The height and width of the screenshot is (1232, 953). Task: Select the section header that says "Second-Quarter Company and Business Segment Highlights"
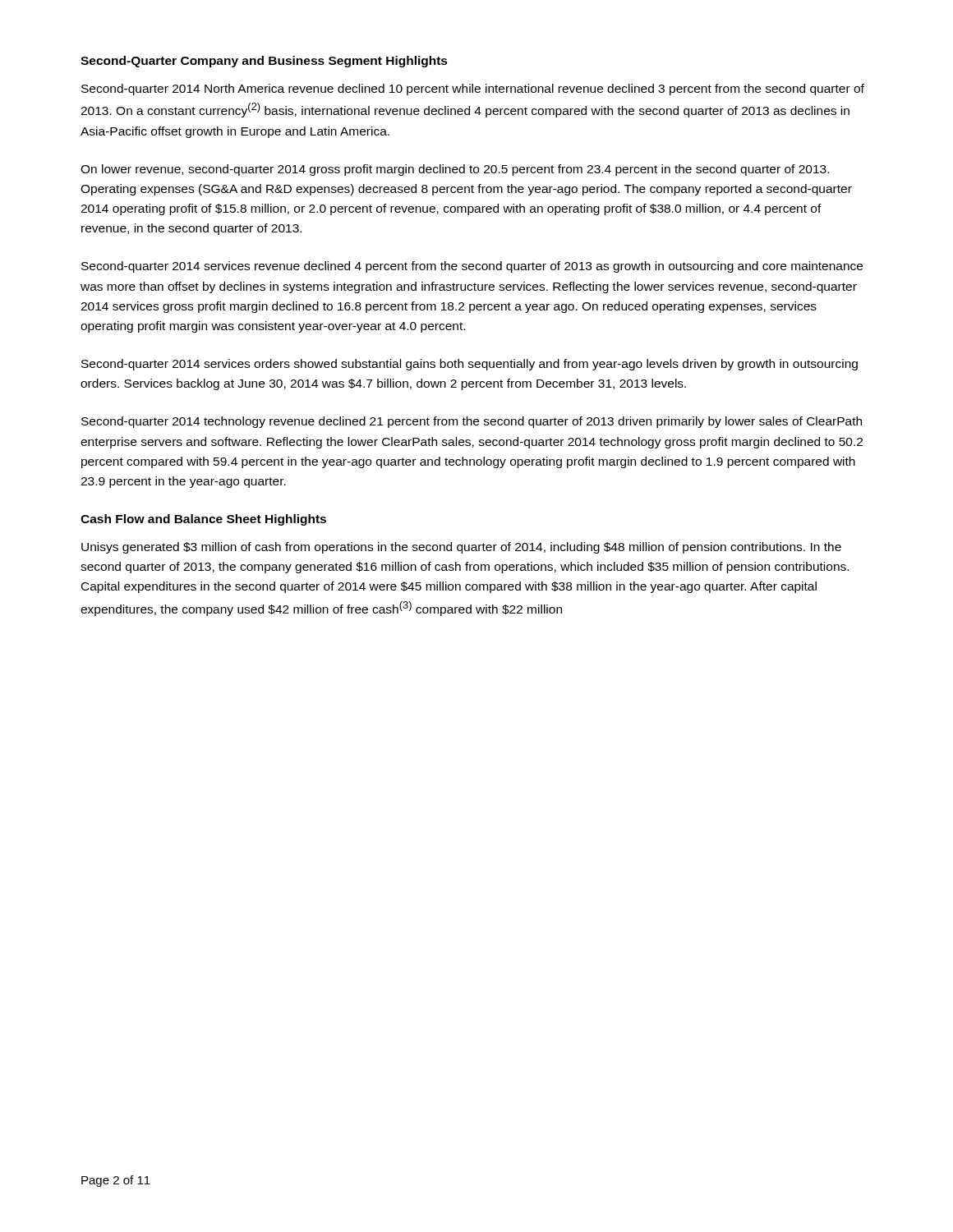tap(264, 60)
